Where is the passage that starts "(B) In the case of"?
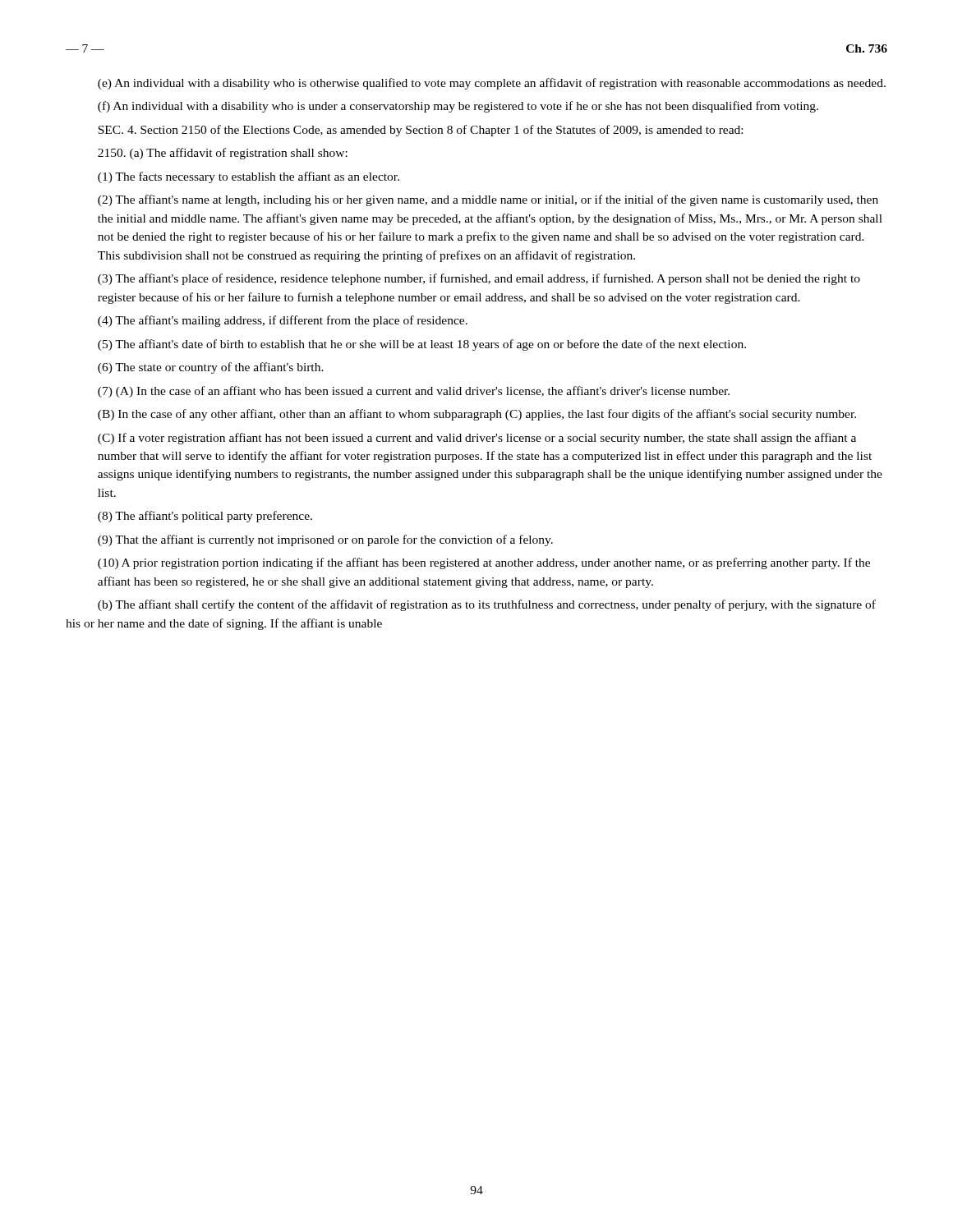 coord(477,414)
